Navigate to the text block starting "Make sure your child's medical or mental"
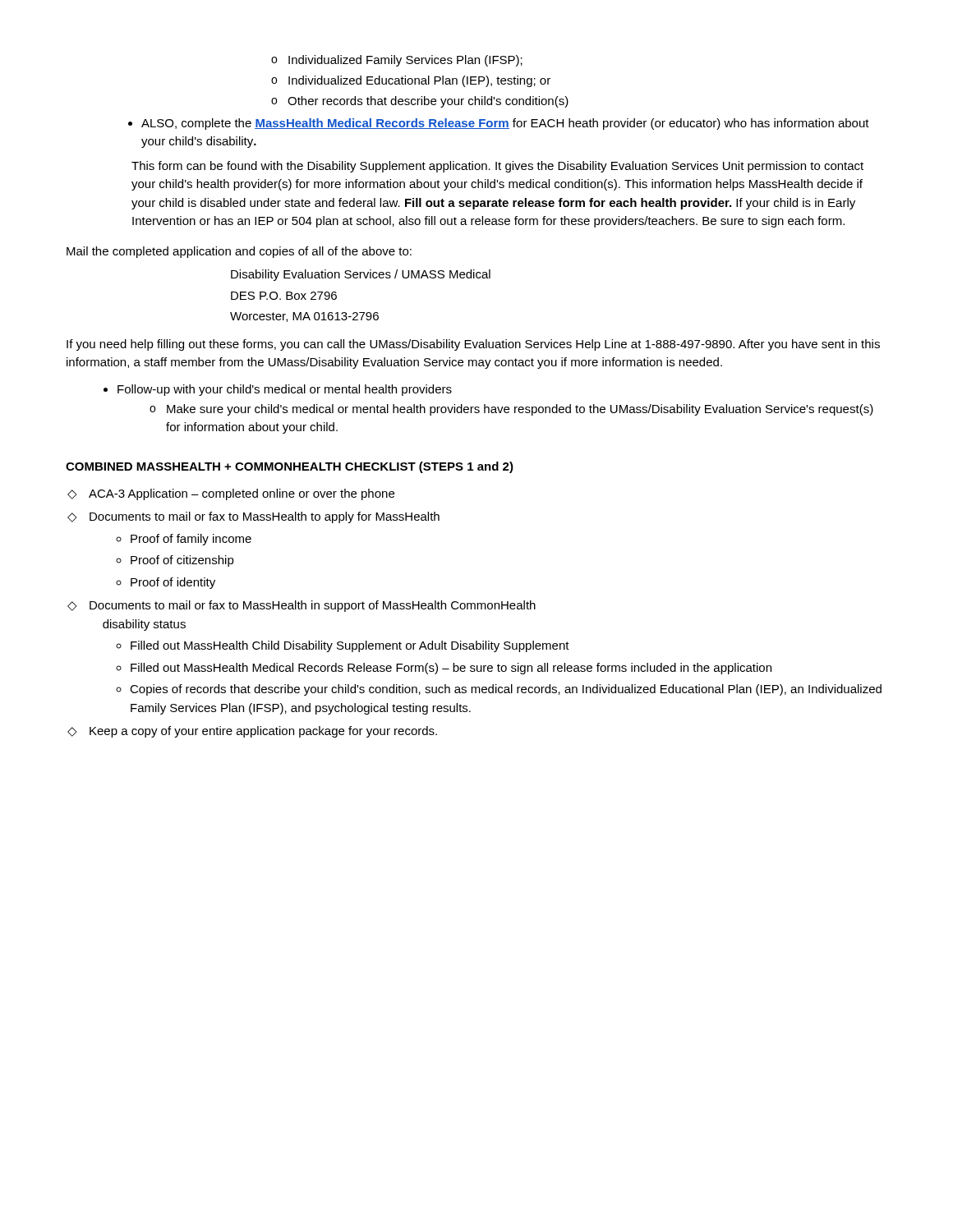This screenshot has height=1232, width=953. [520, 418]
